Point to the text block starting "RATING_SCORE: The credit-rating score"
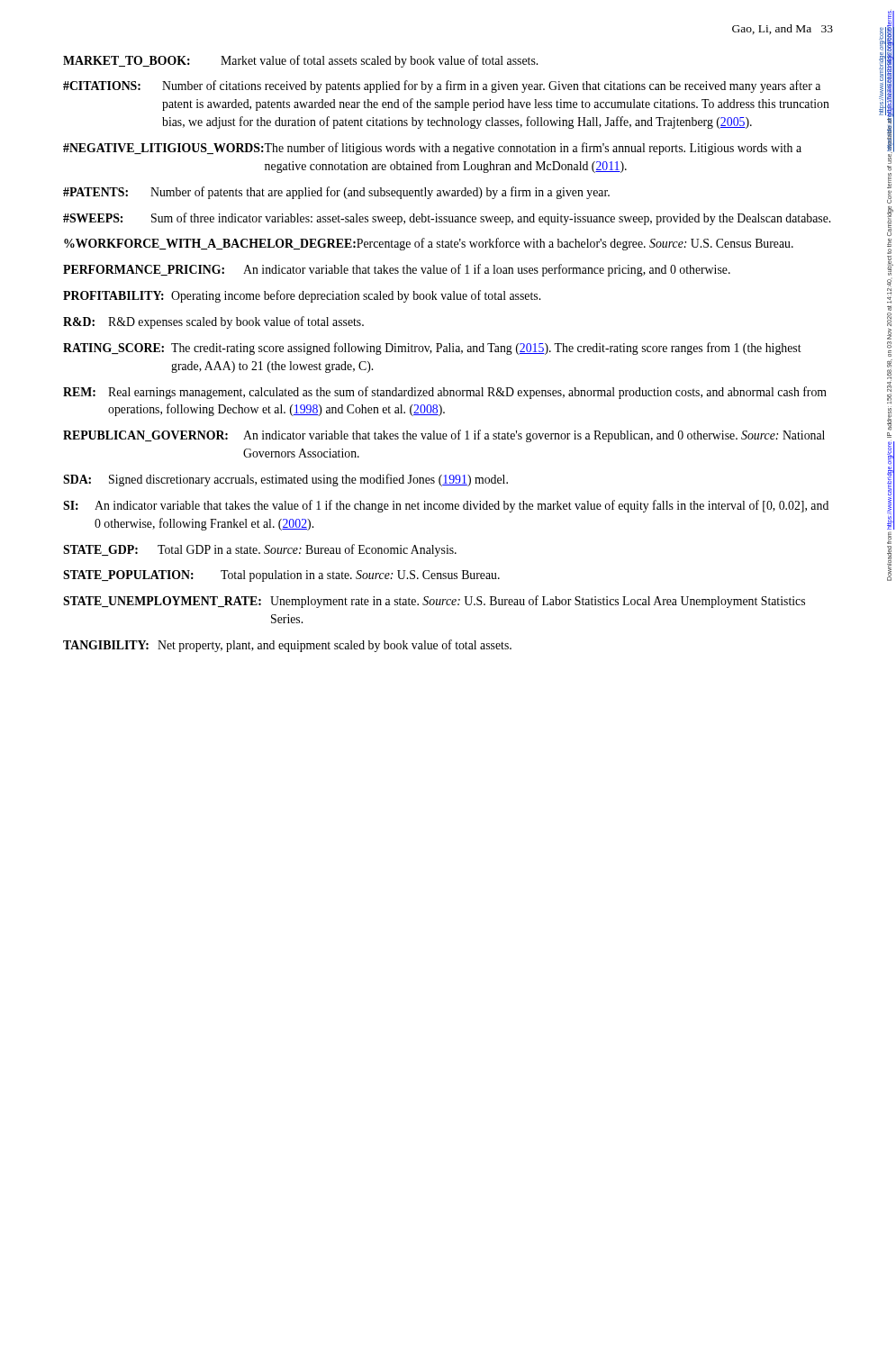The image size is (896, 1351). tap(448, 357)
